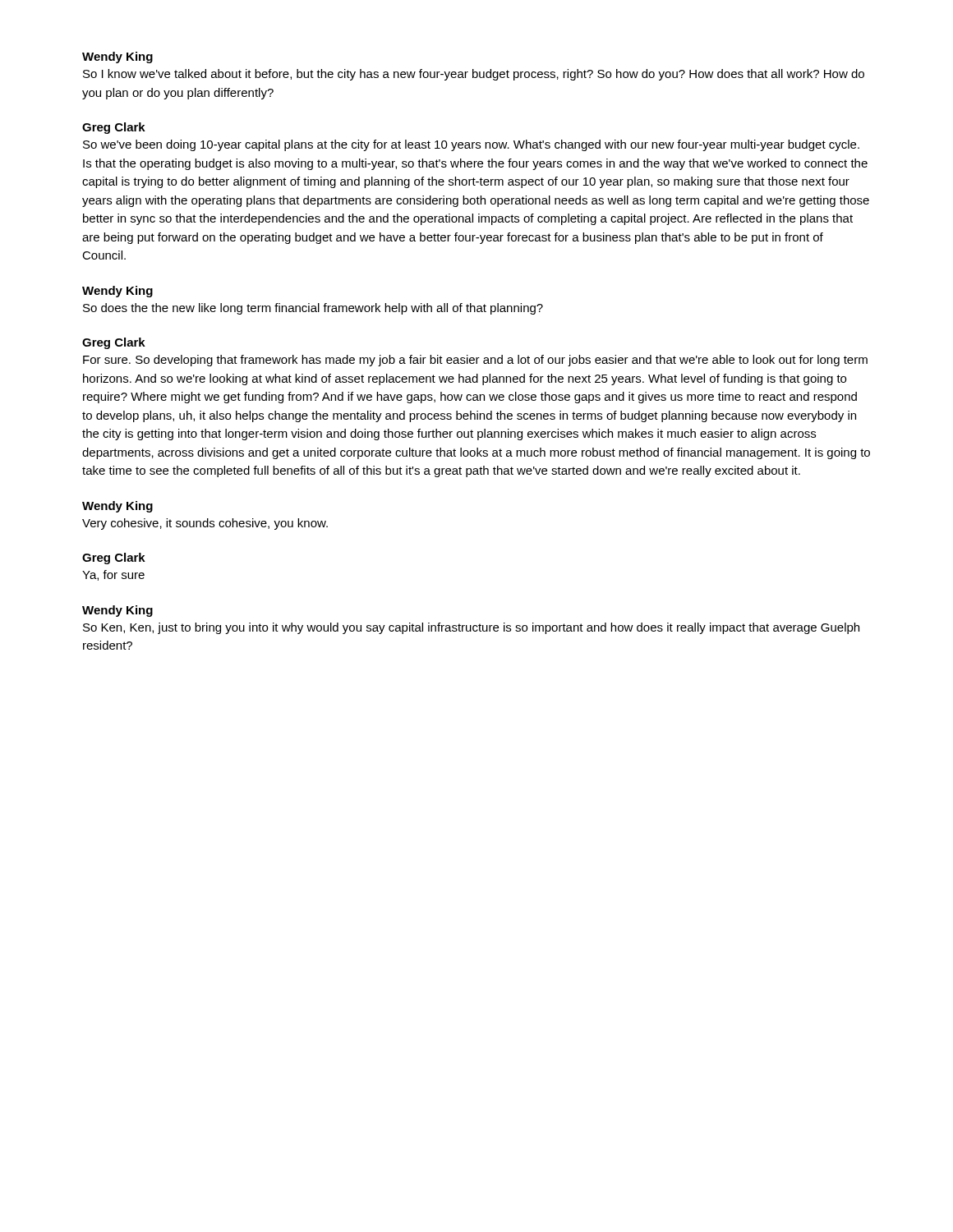Screen dimensions: 1232x953
Task: Click the passage that begins "Wendy King Very cohesive,"
Action: (x=117, y=507)
